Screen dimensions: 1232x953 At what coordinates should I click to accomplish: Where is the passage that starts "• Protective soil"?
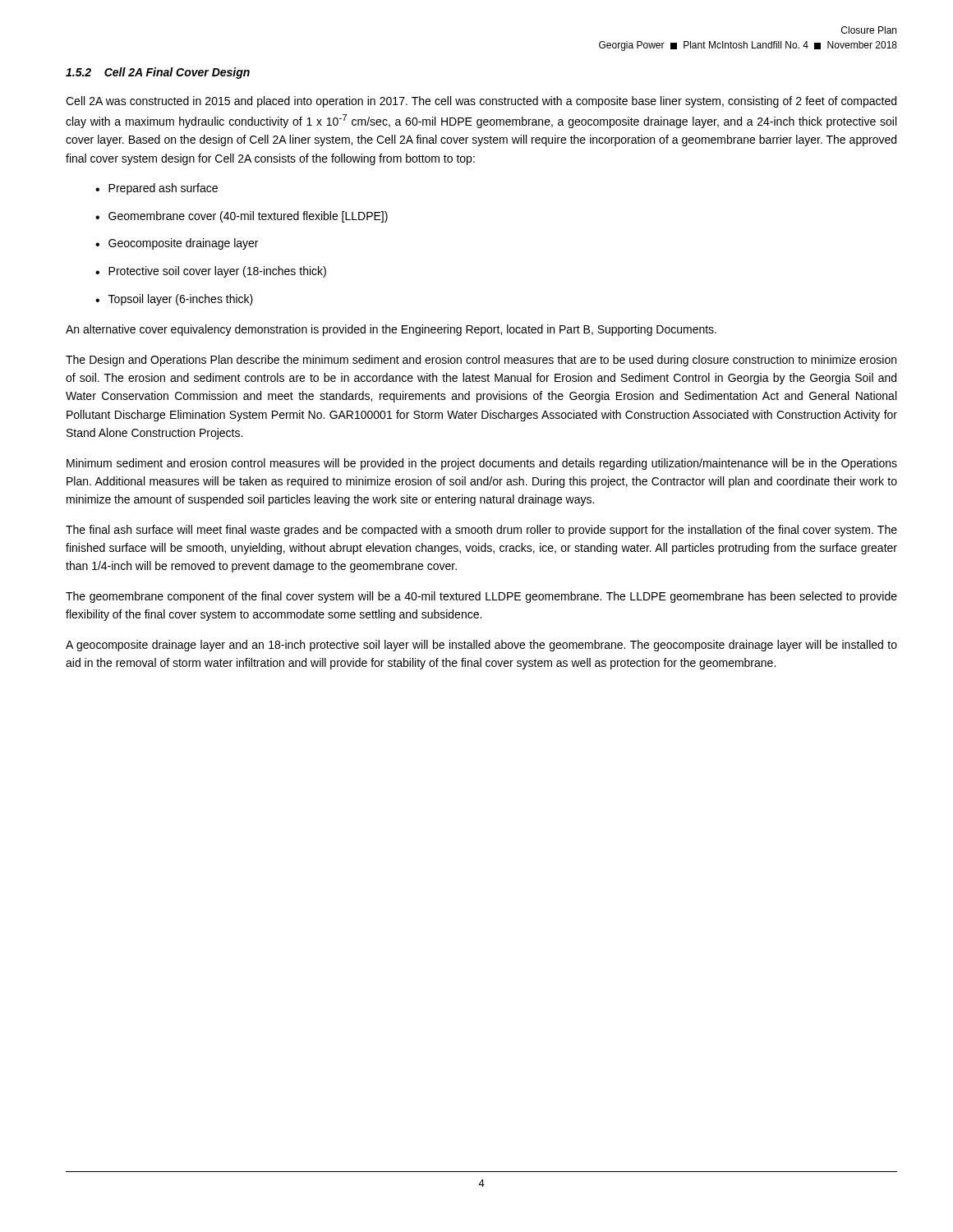(211, 273)
